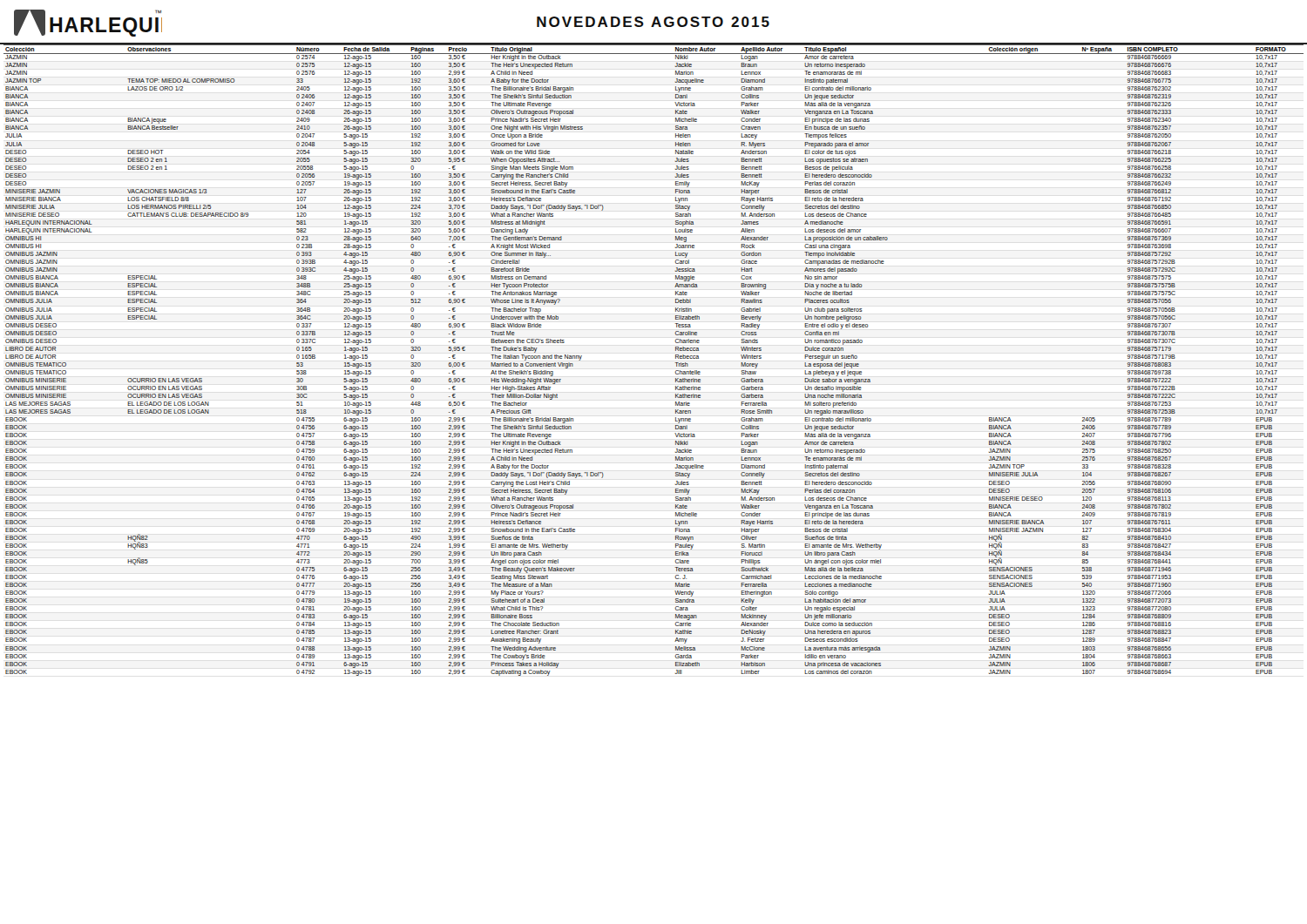The height and width of the screenshot is (924, 1307).
Task: Find the table that mentions "0 4776"
Action: click(x=654, y=360)
